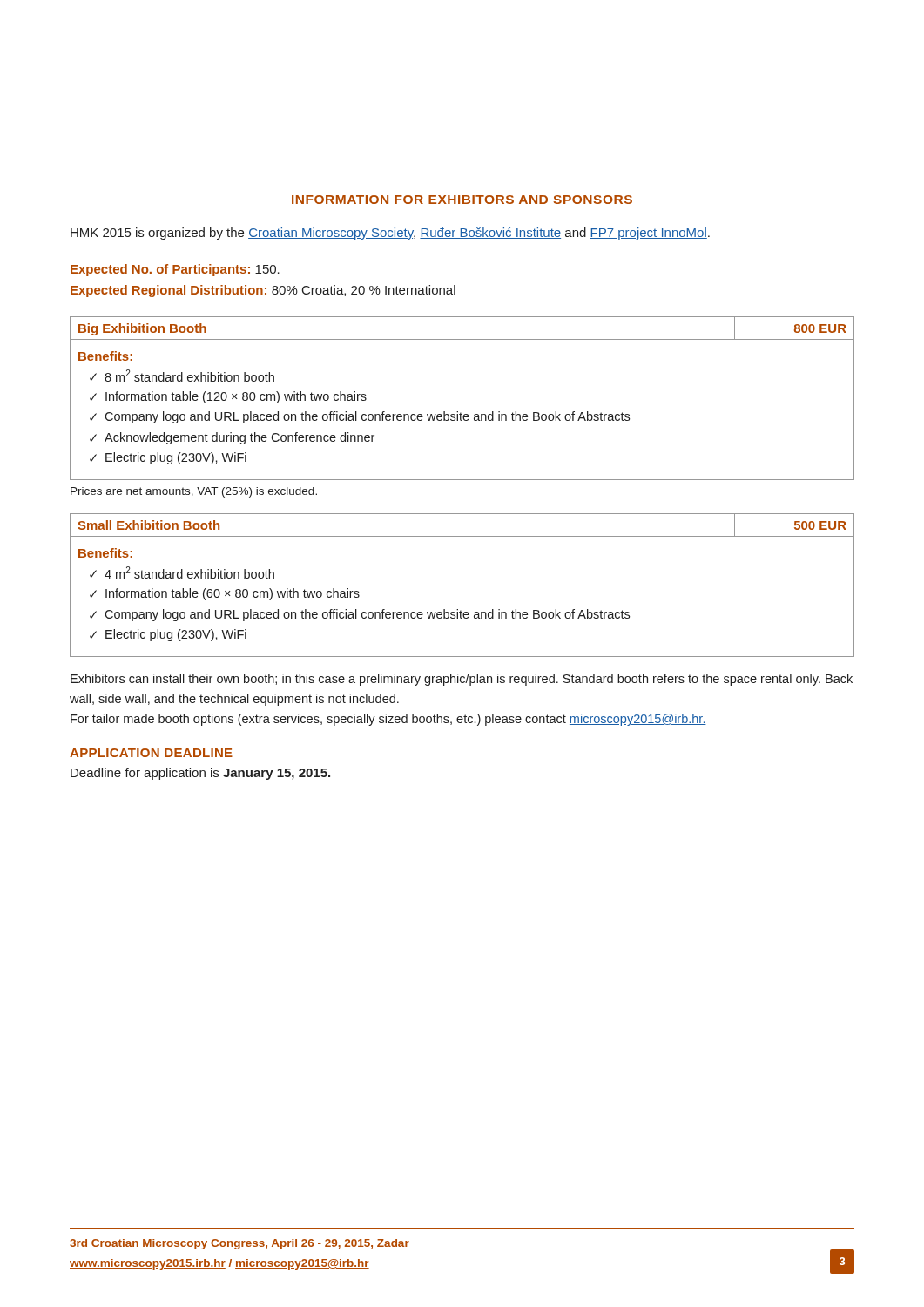
Task: Point to the passage starting "Exhibitors can install their"
Action: pos(462,680)
